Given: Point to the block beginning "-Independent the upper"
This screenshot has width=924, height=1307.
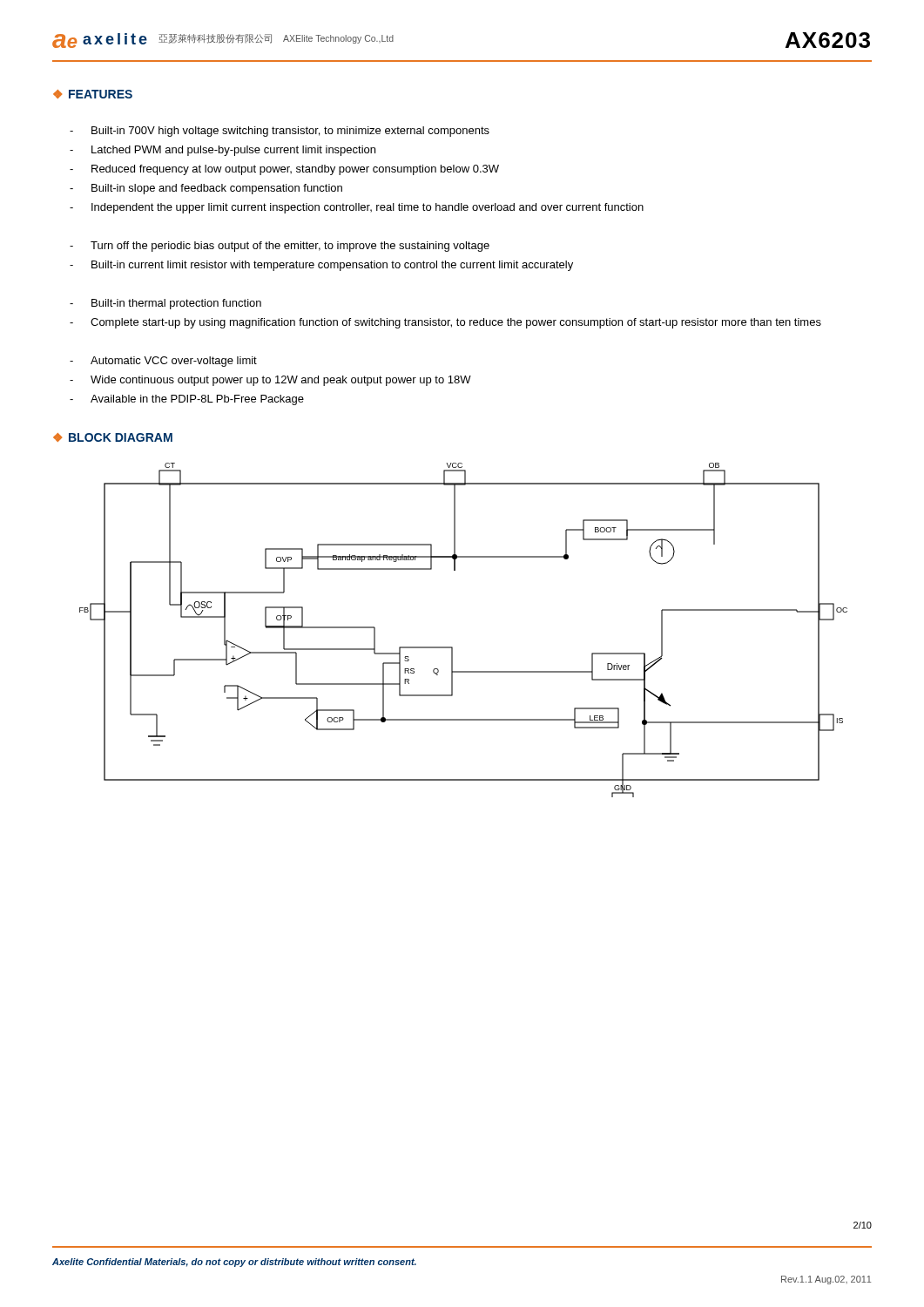Looking at the screenshot, I should [357, 207].
